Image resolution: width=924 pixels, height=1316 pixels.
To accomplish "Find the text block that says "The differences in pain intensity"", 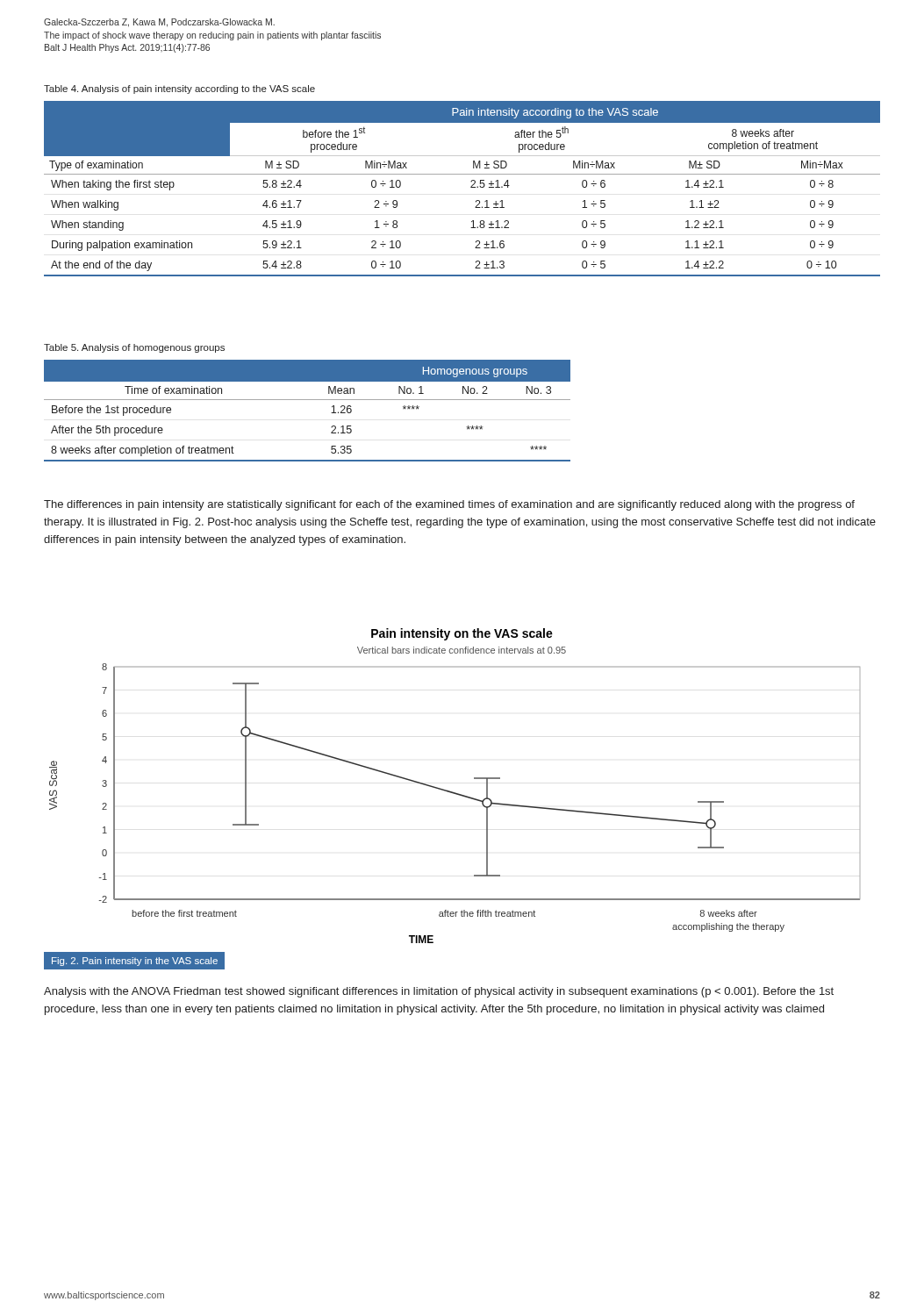I will [x=462, y=522].
